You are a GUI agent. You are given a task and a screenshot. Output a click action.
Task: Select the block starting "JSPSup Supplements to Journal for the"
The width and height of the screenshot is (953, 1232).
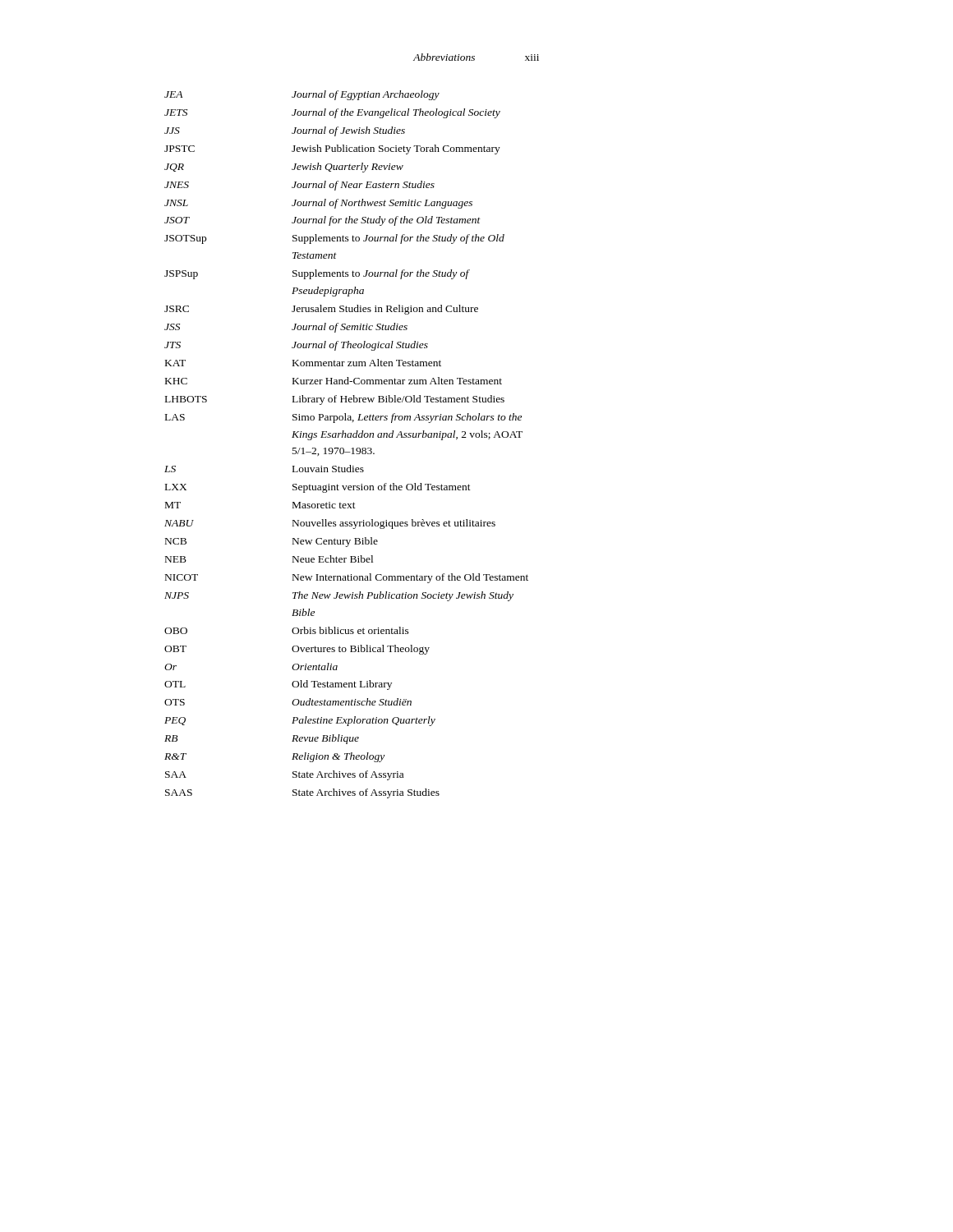click(476, 283)
